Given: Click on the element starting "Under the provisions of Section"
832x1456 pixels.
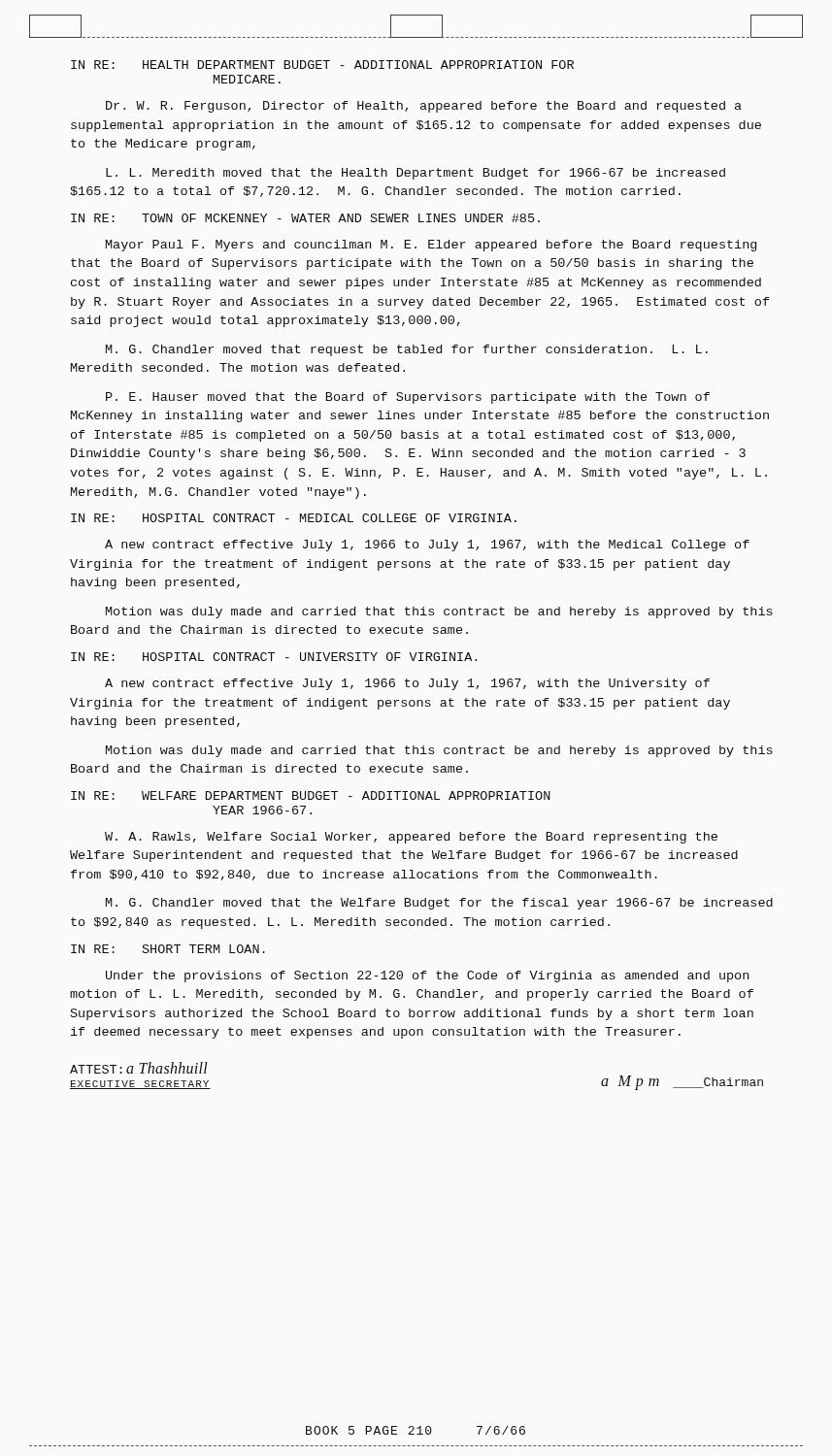Looking at the screenshot, I should 422,1004.
